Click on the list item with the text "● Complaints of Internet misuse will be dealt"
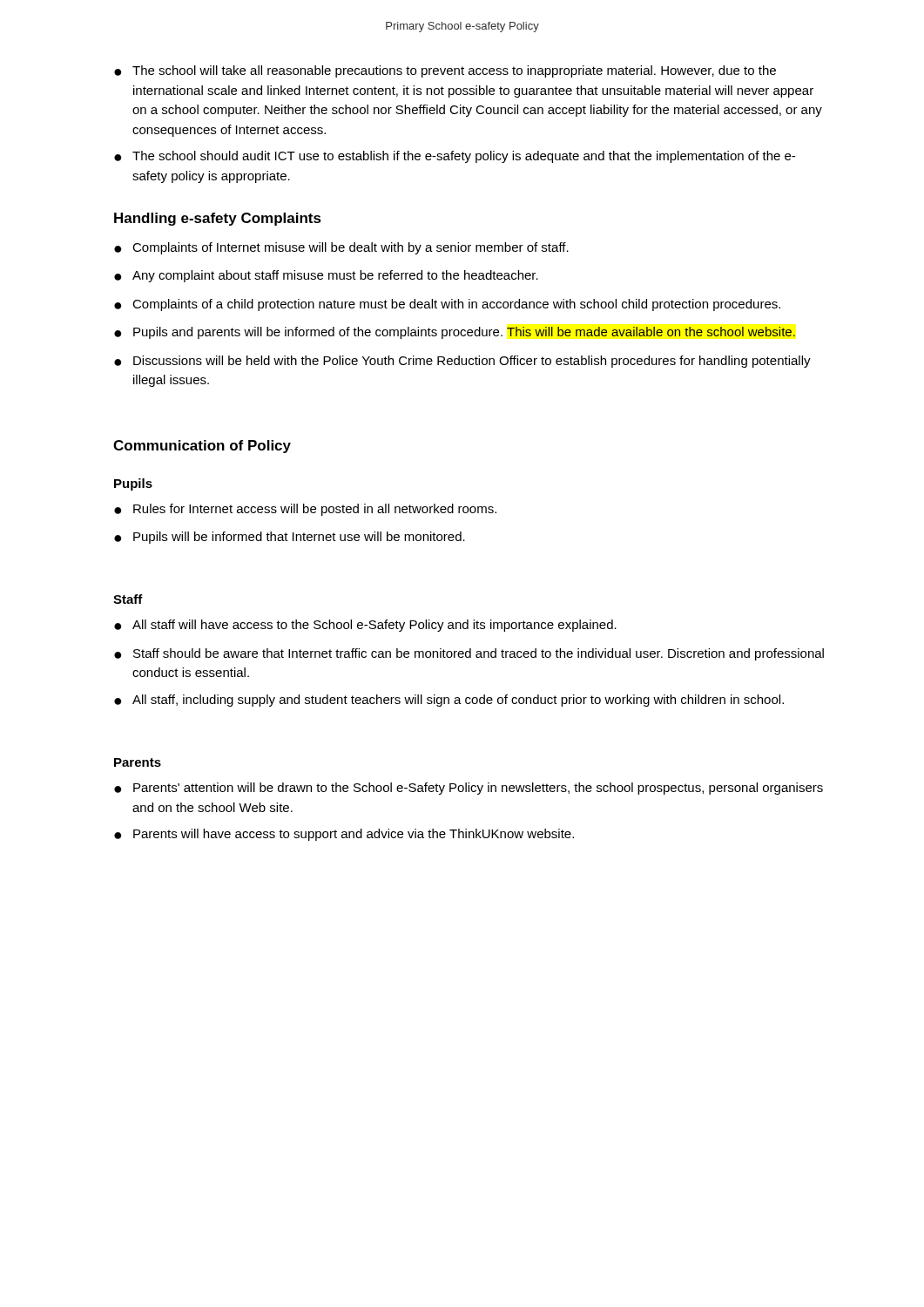The height and width of the screenshot is (1307, 924). pos(471,249)
